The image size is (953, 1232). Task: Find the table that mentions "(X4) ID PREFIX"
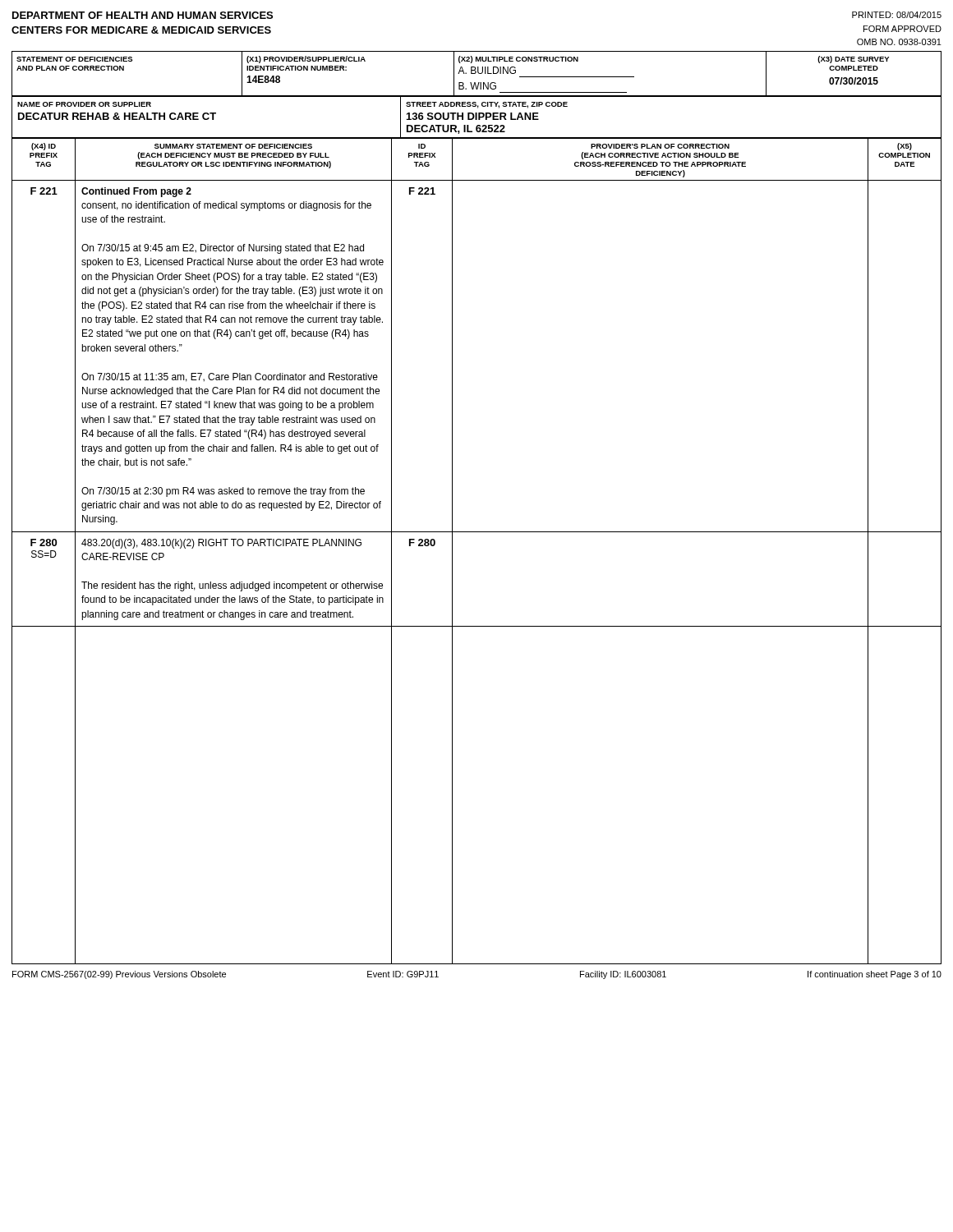pyautogui.click(x=476, y=551)
